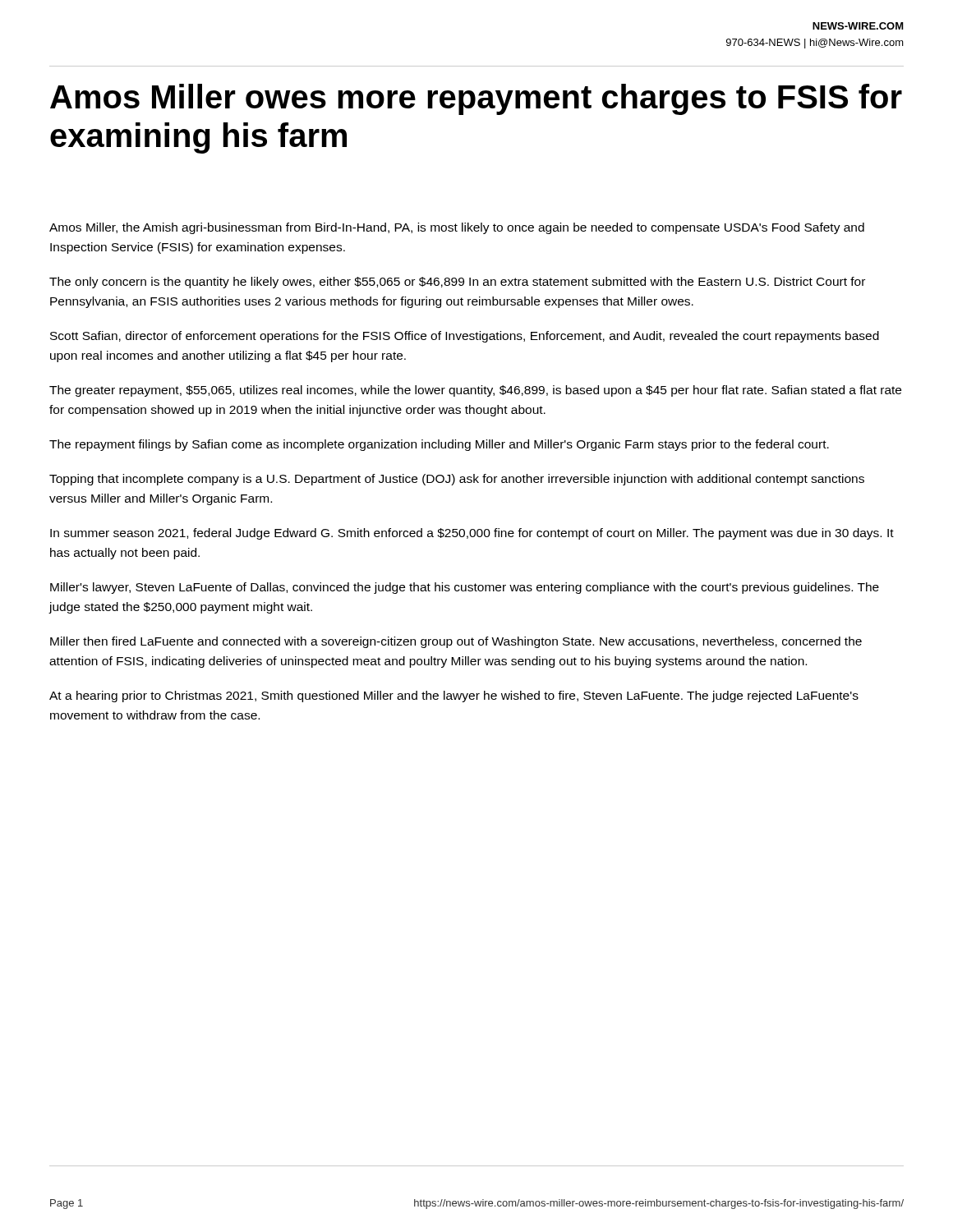Select the text starting "Miller then fired"
Viewport: 953px width, 1232px height.
(x=476, y=651)
